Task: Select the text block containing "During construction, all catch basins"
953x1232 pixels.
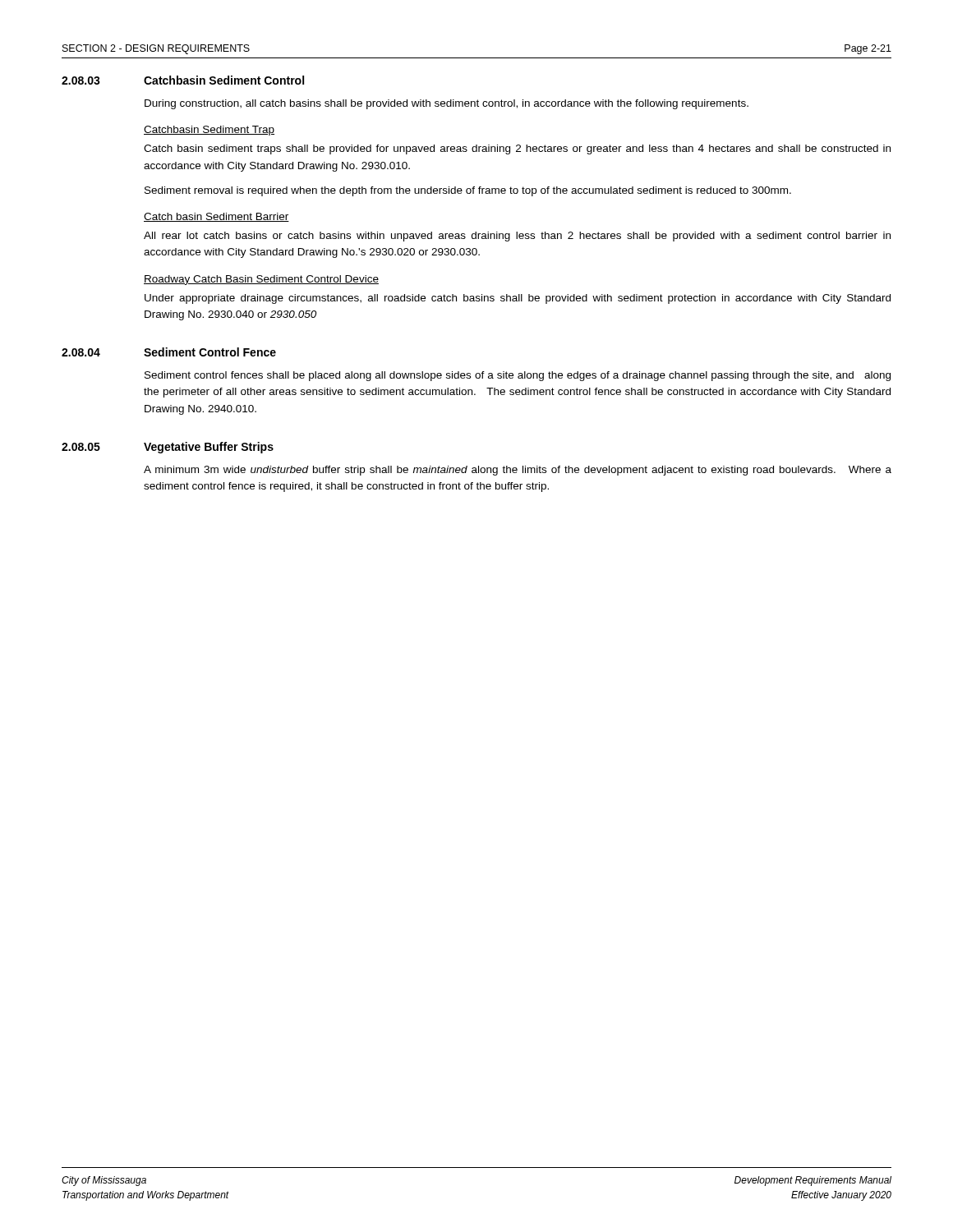Action: click(x=446, y=103)
